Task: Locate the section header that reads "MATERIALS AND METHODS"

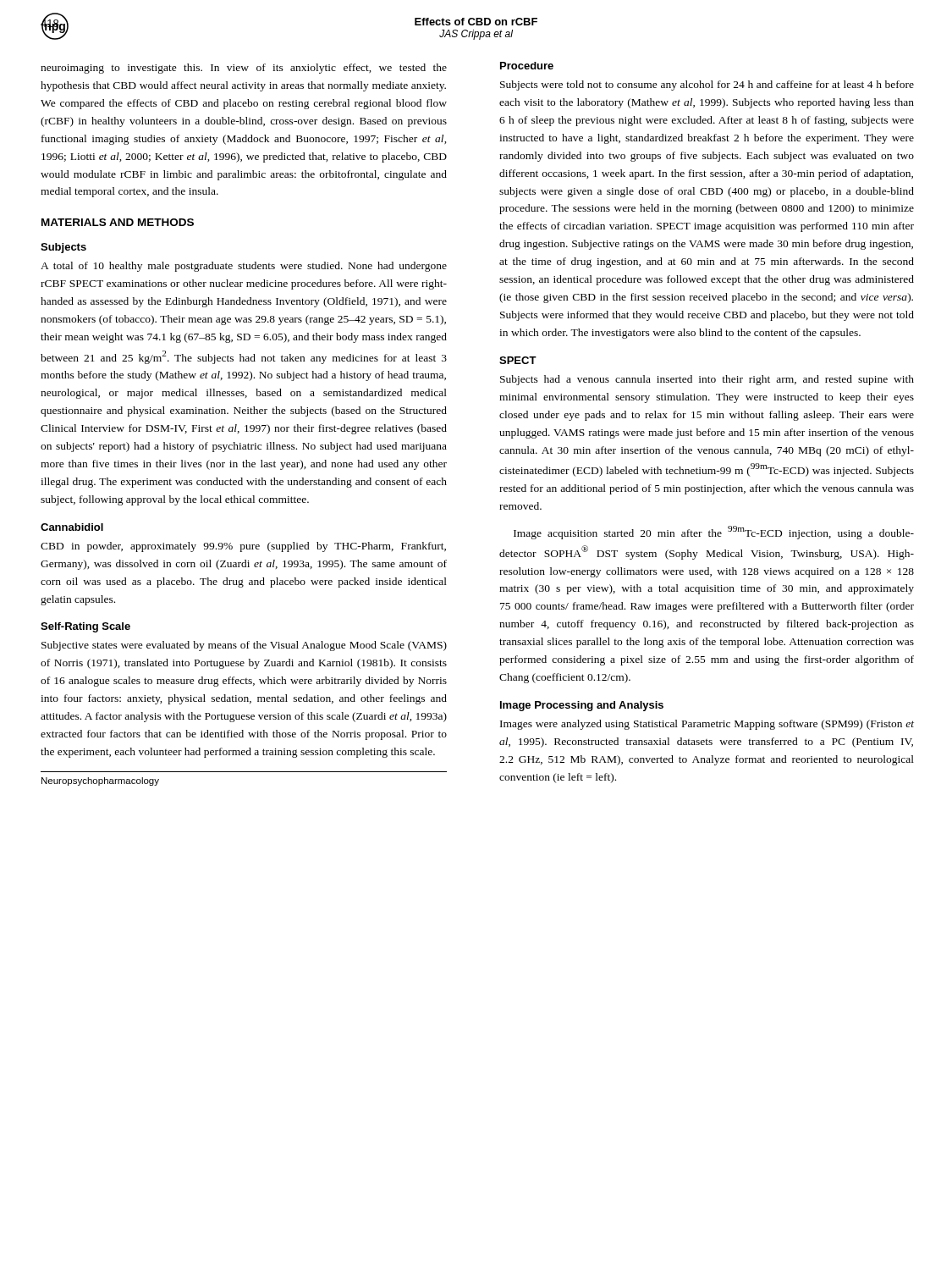Action: (x=117, y=223)
